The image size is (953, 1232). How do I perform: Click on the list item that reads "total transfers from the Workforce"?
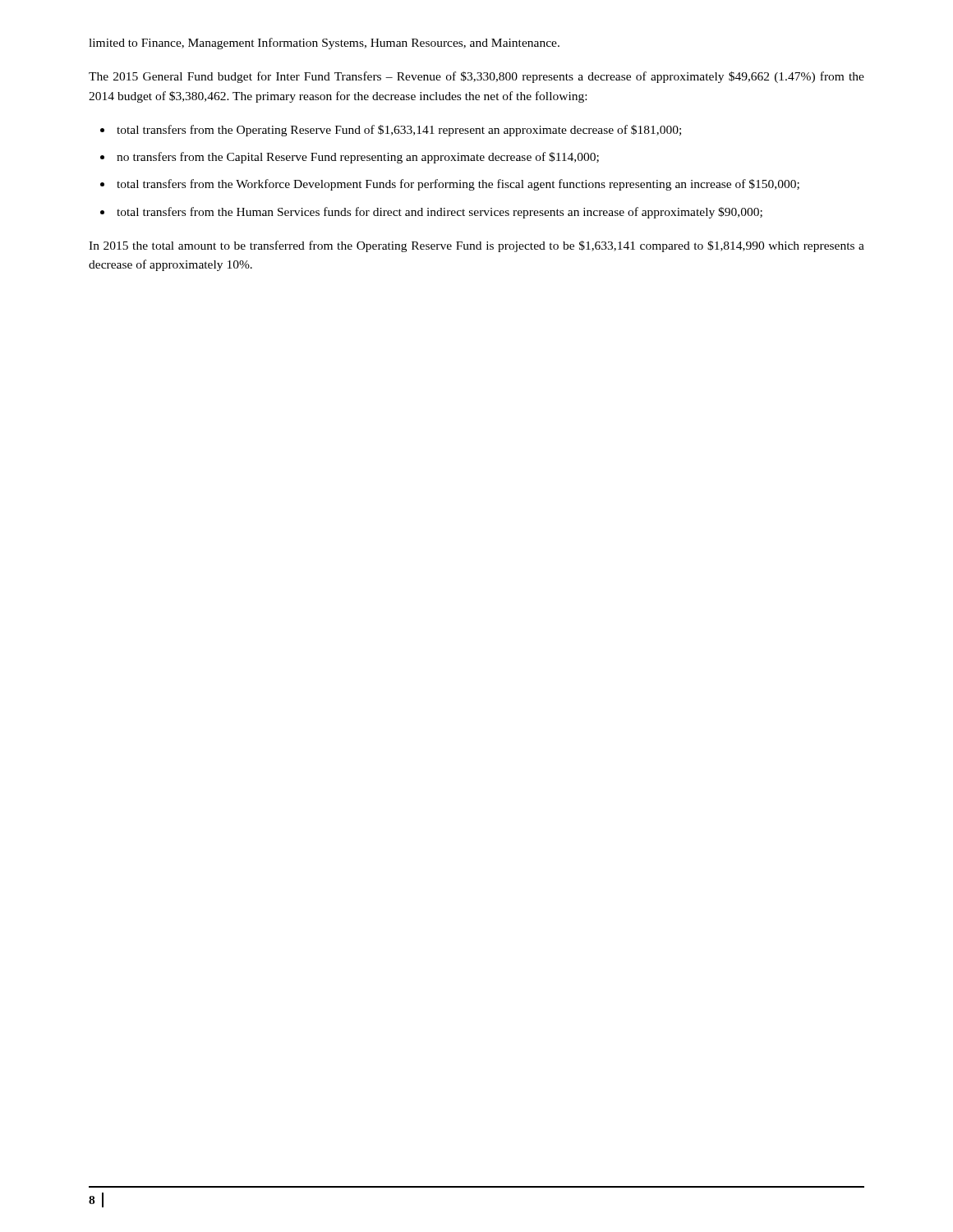click(458, 184)
